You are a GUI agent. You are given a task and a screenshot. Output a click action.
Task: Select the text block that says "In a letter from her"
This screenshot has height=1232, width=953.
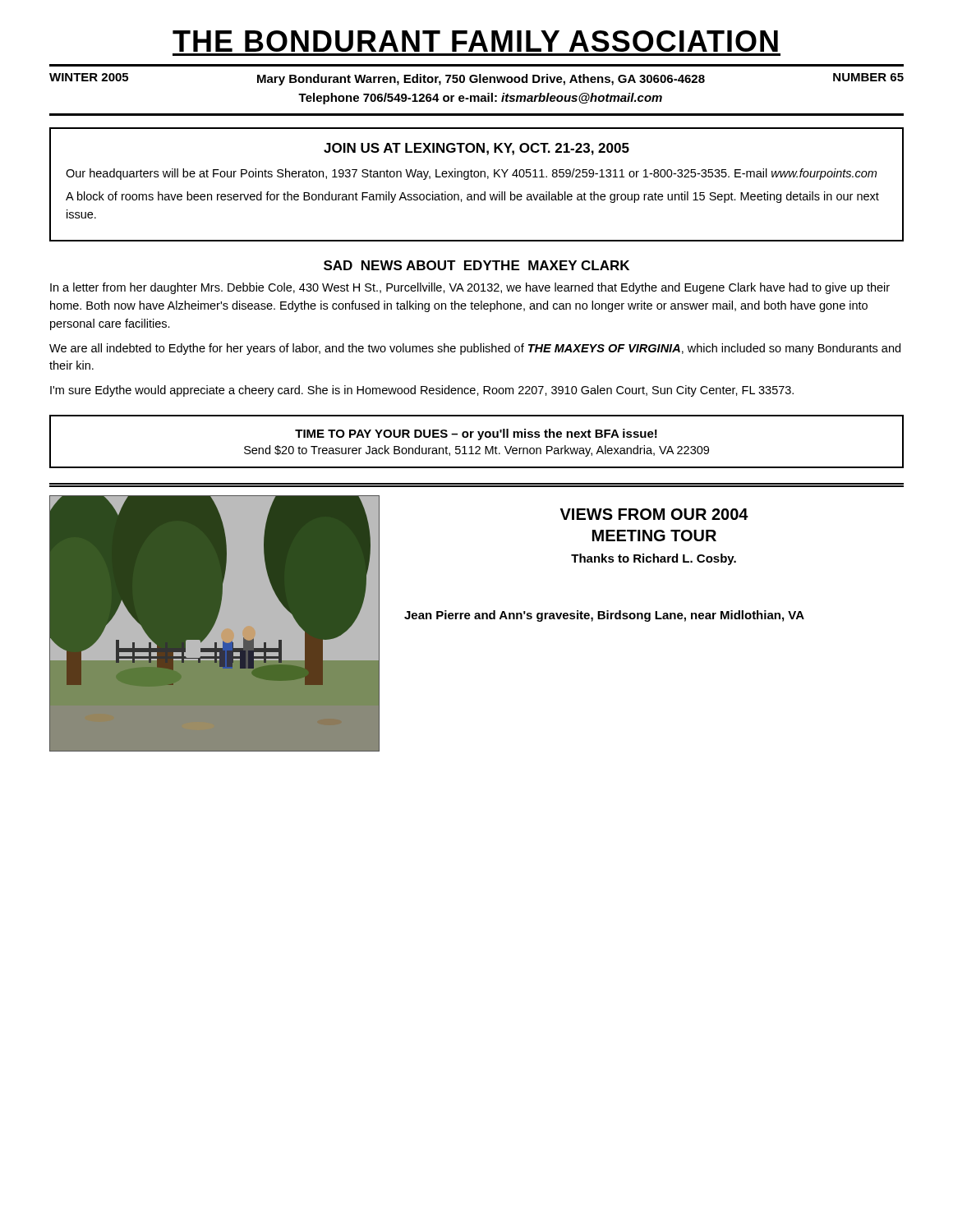(x=470, y=306)
